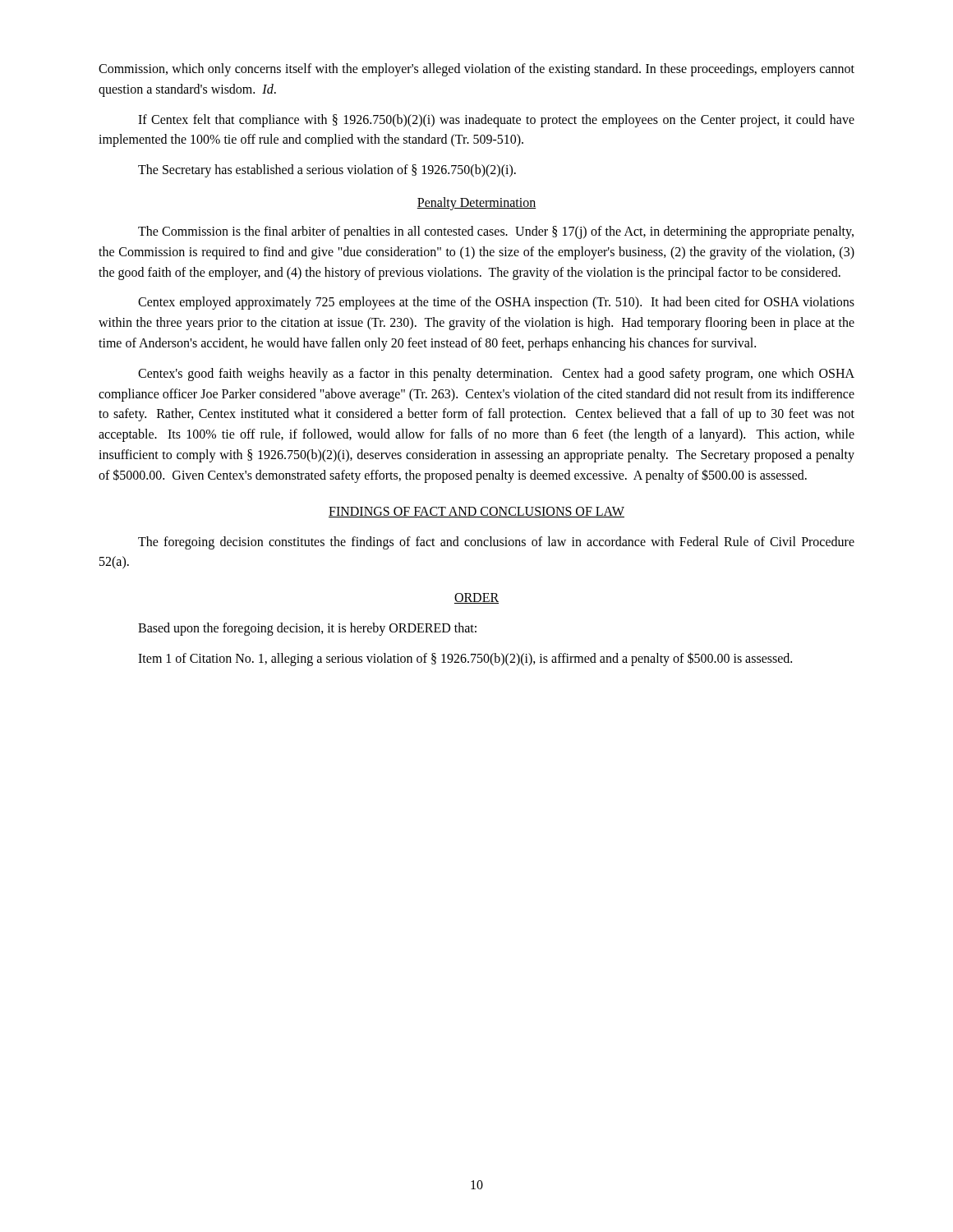This screenshot has width=953, height=1232.
Task: Click on the block starting "Penalty Determination"
Action: click(x=476, y=202)
